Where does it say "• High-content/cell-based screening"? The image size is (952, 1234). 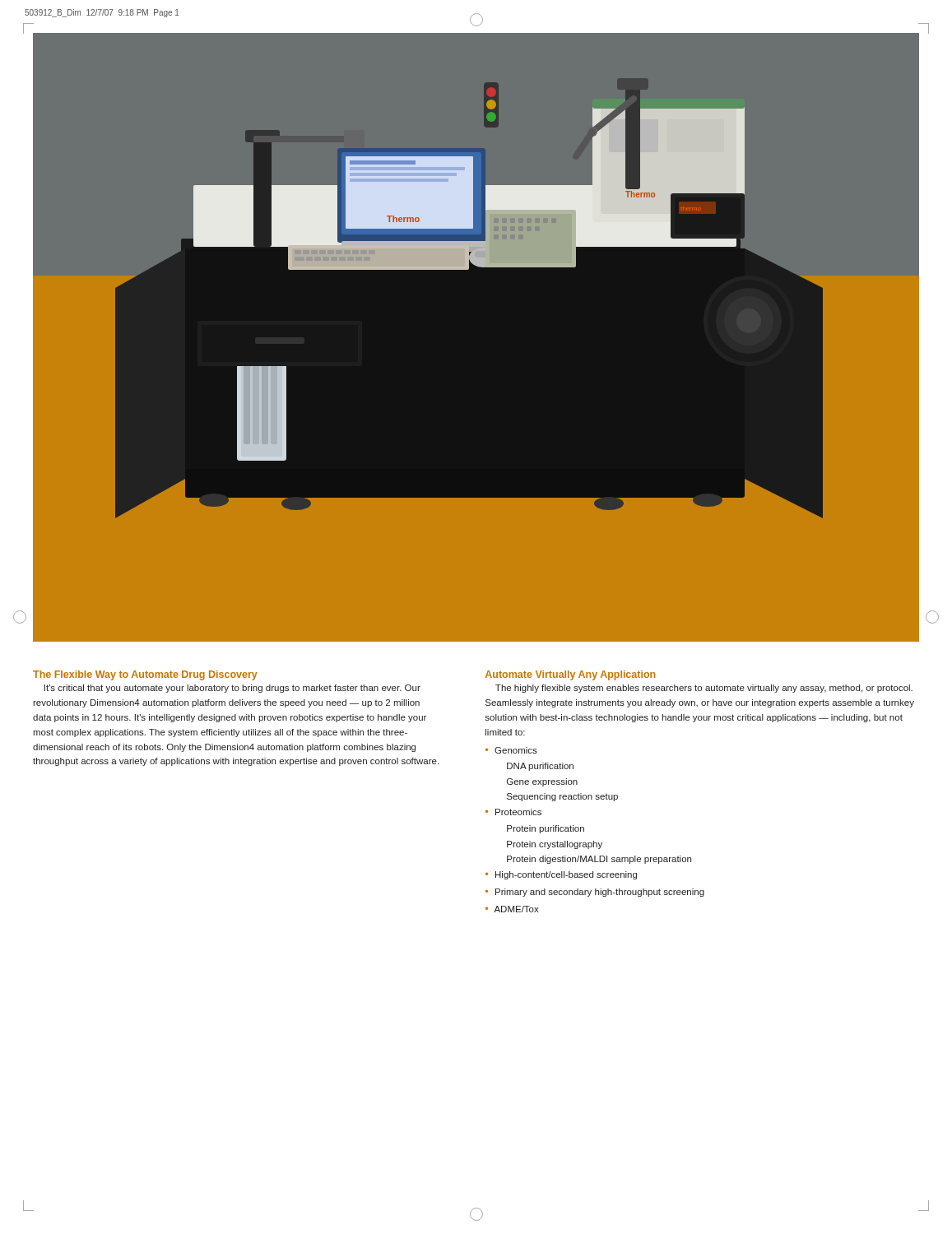tap(561, 874)
